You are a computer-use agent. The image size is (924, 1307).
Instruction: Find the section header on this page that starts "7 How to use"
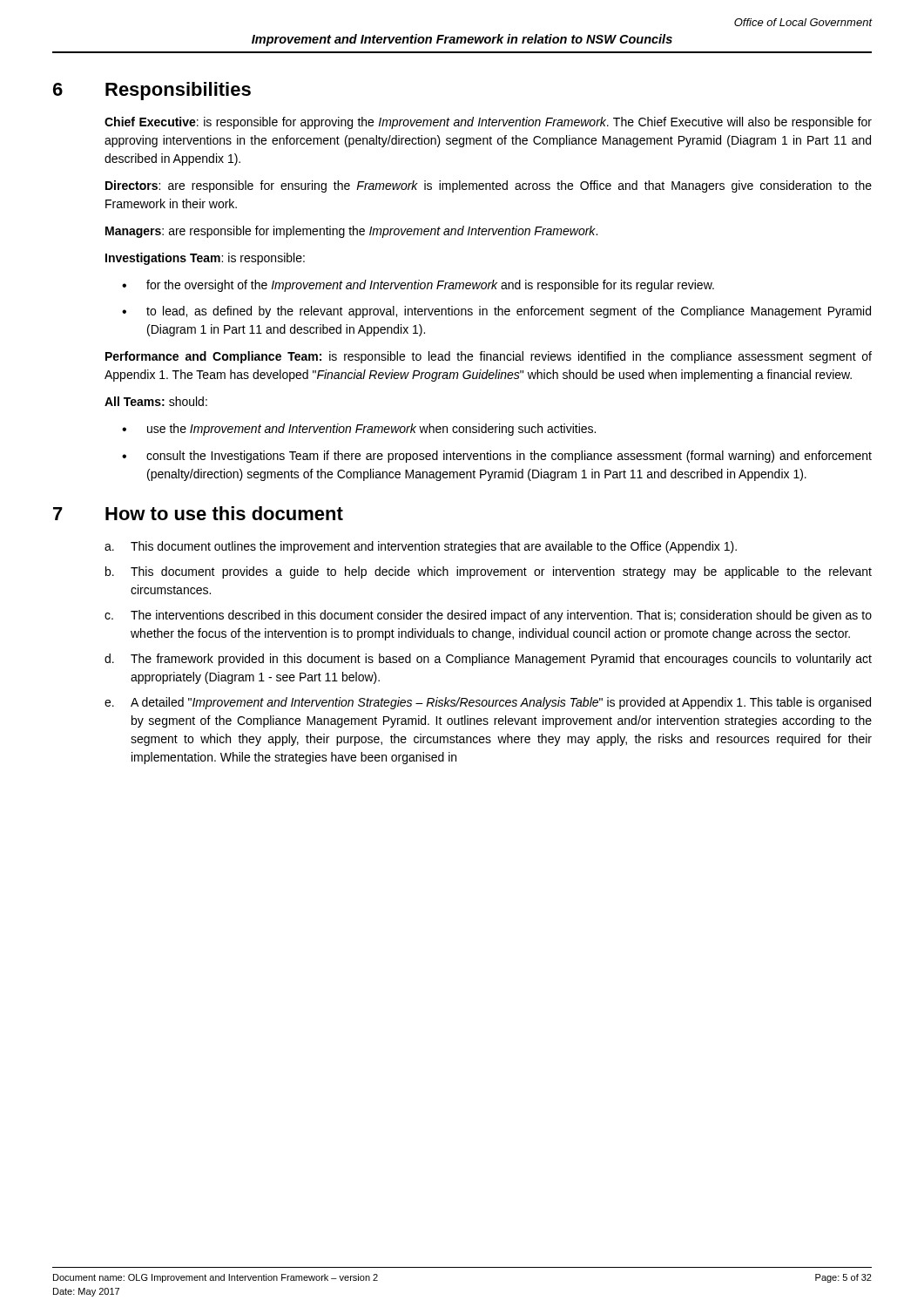click(x=198, y=514)
